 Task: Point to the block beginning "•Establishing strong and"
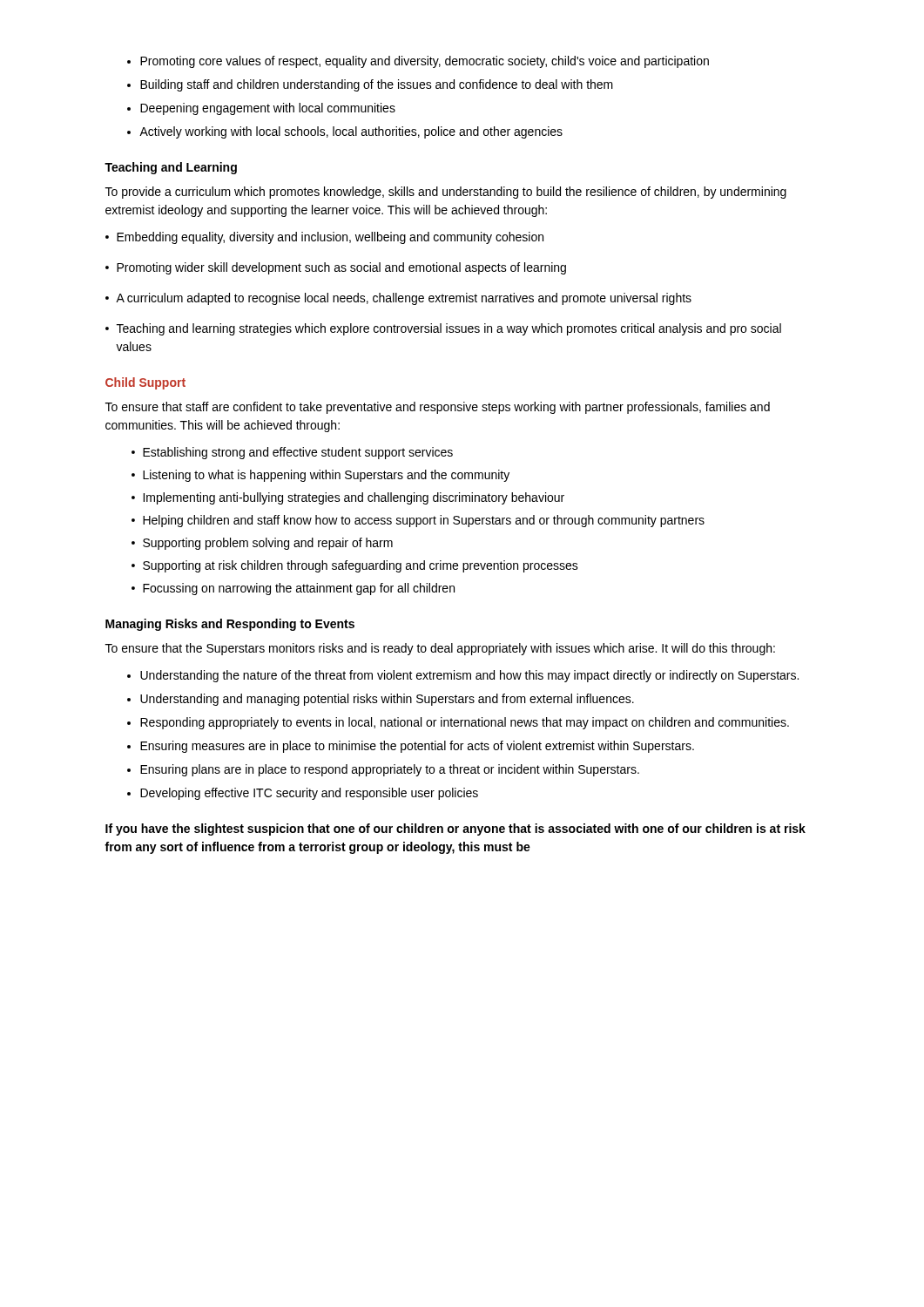(x=475, y=521)
